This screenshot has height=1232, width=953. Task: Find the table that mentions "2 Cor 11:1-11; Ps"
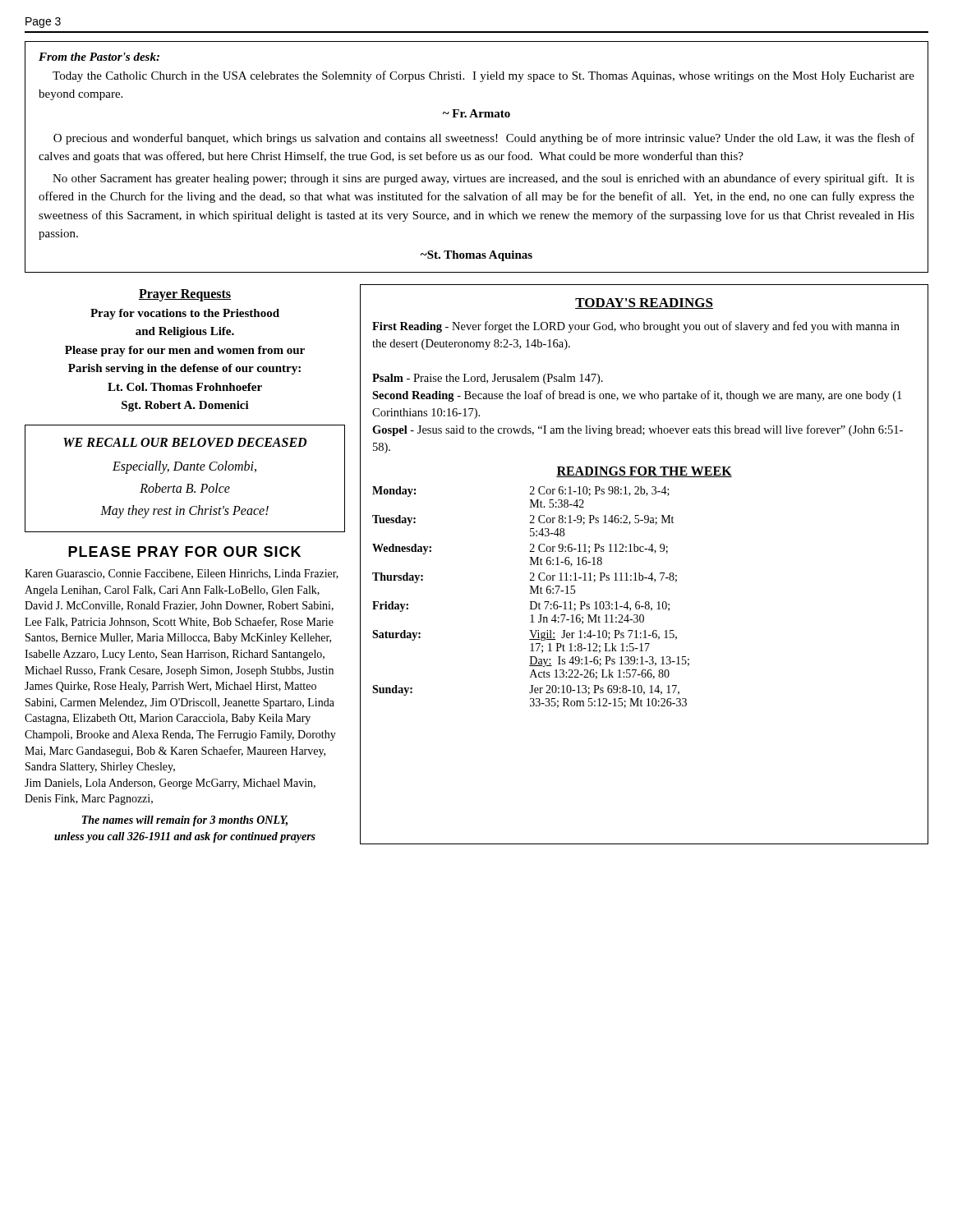click(644, 597)
